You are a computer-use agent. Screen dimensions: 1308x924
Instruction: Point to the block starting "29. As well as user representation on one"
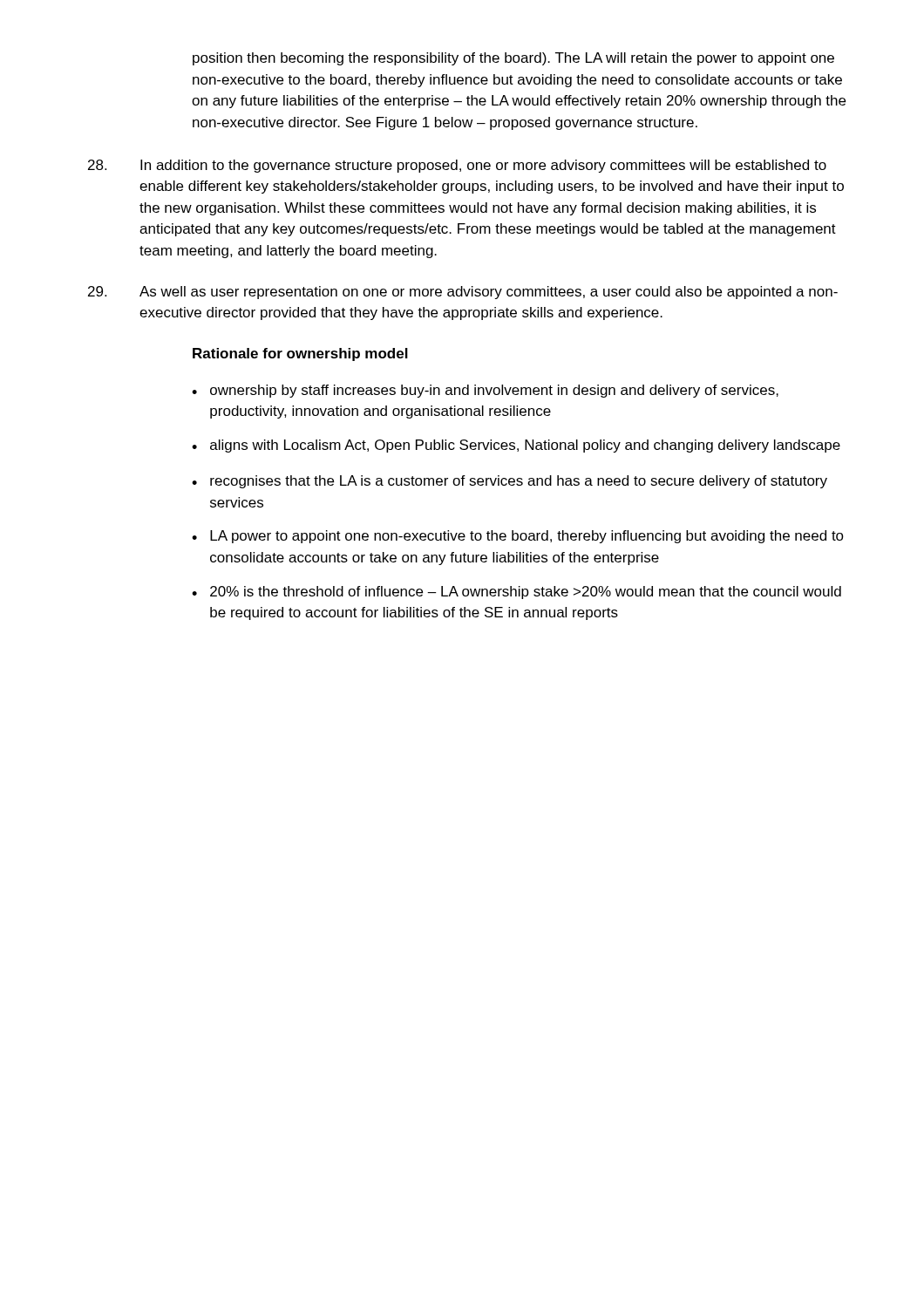(473, 303)
